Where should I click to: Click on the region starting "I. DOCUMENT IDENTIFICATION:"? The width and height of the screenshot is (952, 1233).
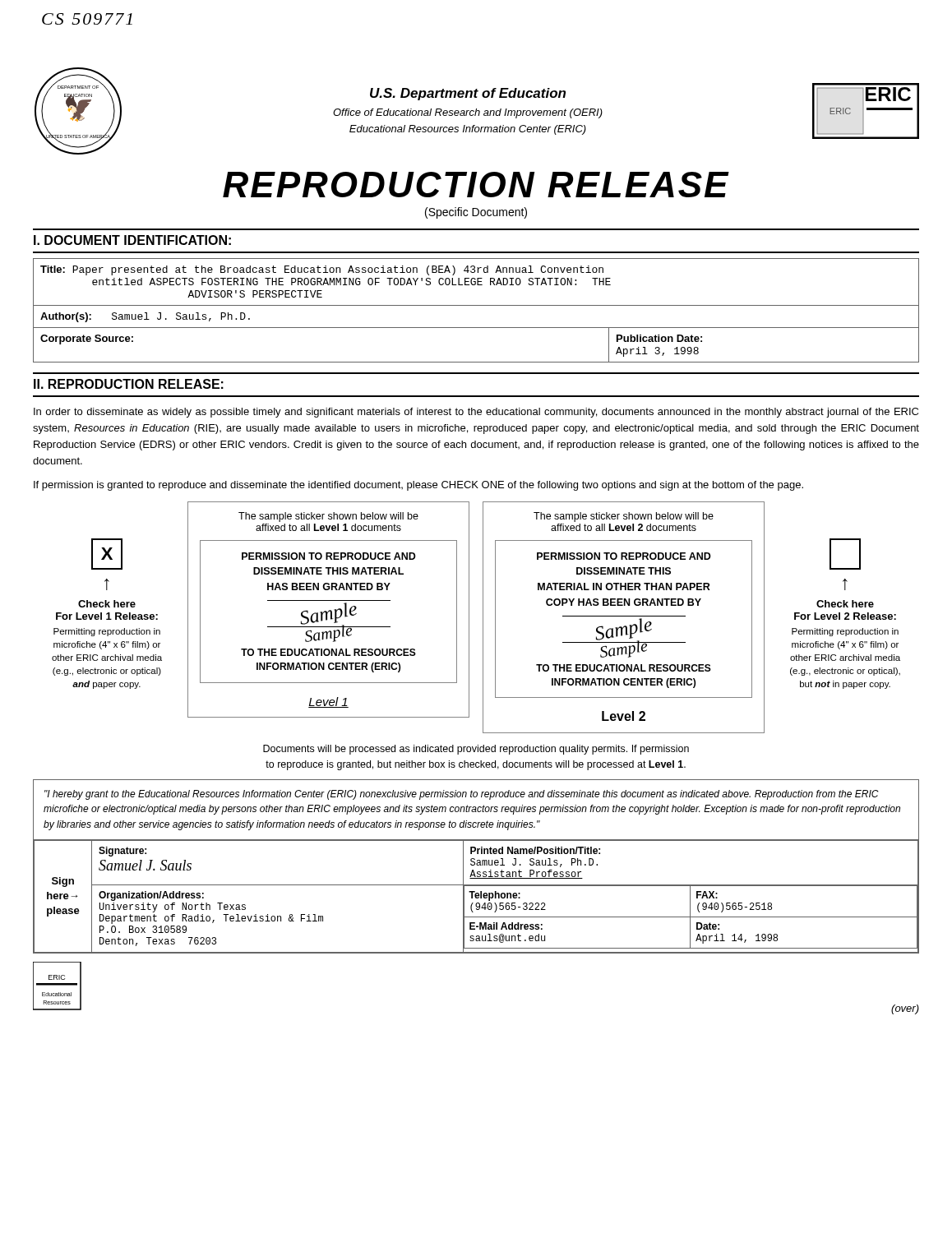coord(132,240)
